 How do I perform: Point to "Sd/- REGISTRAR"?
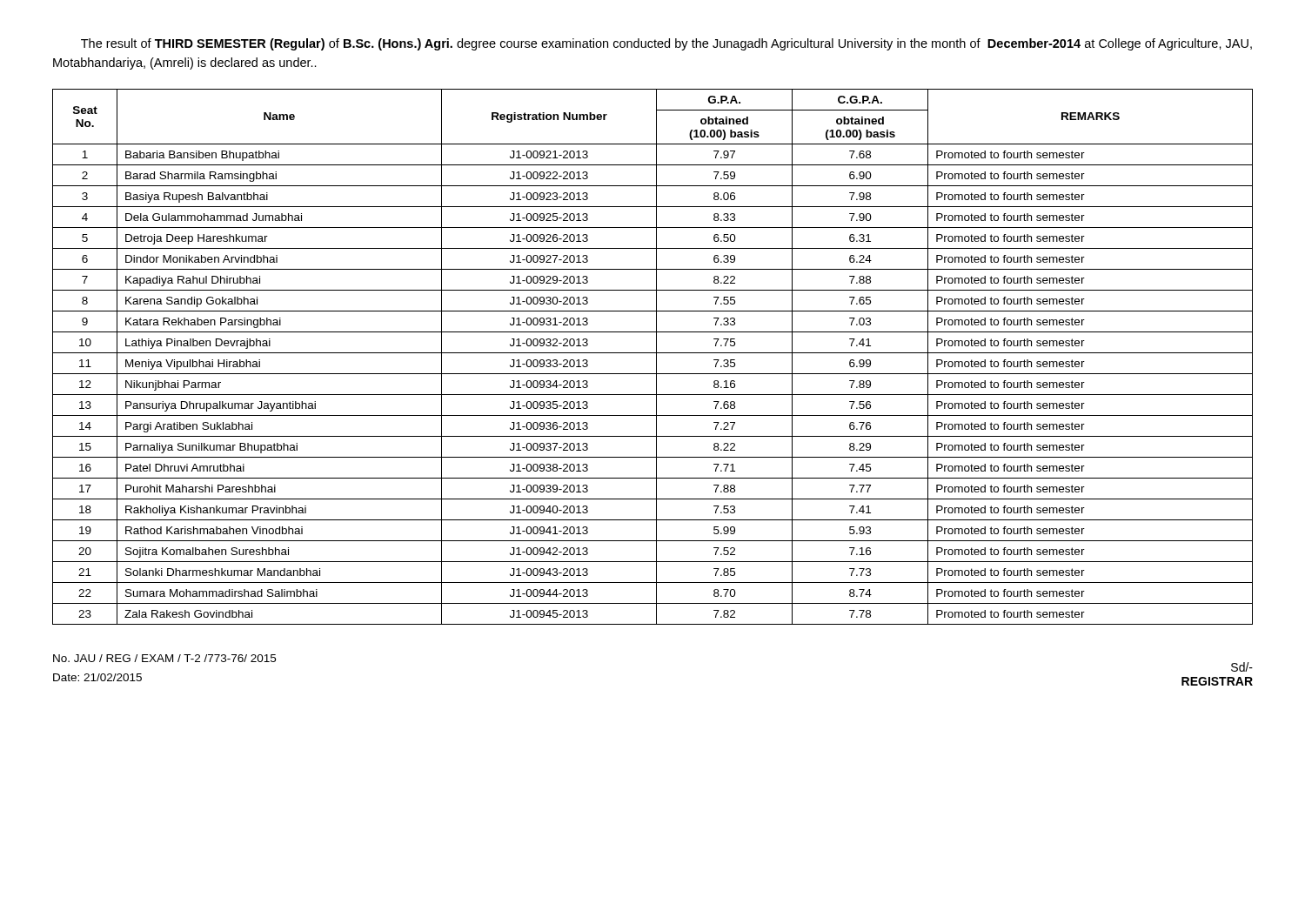[x=1217, y=675]
